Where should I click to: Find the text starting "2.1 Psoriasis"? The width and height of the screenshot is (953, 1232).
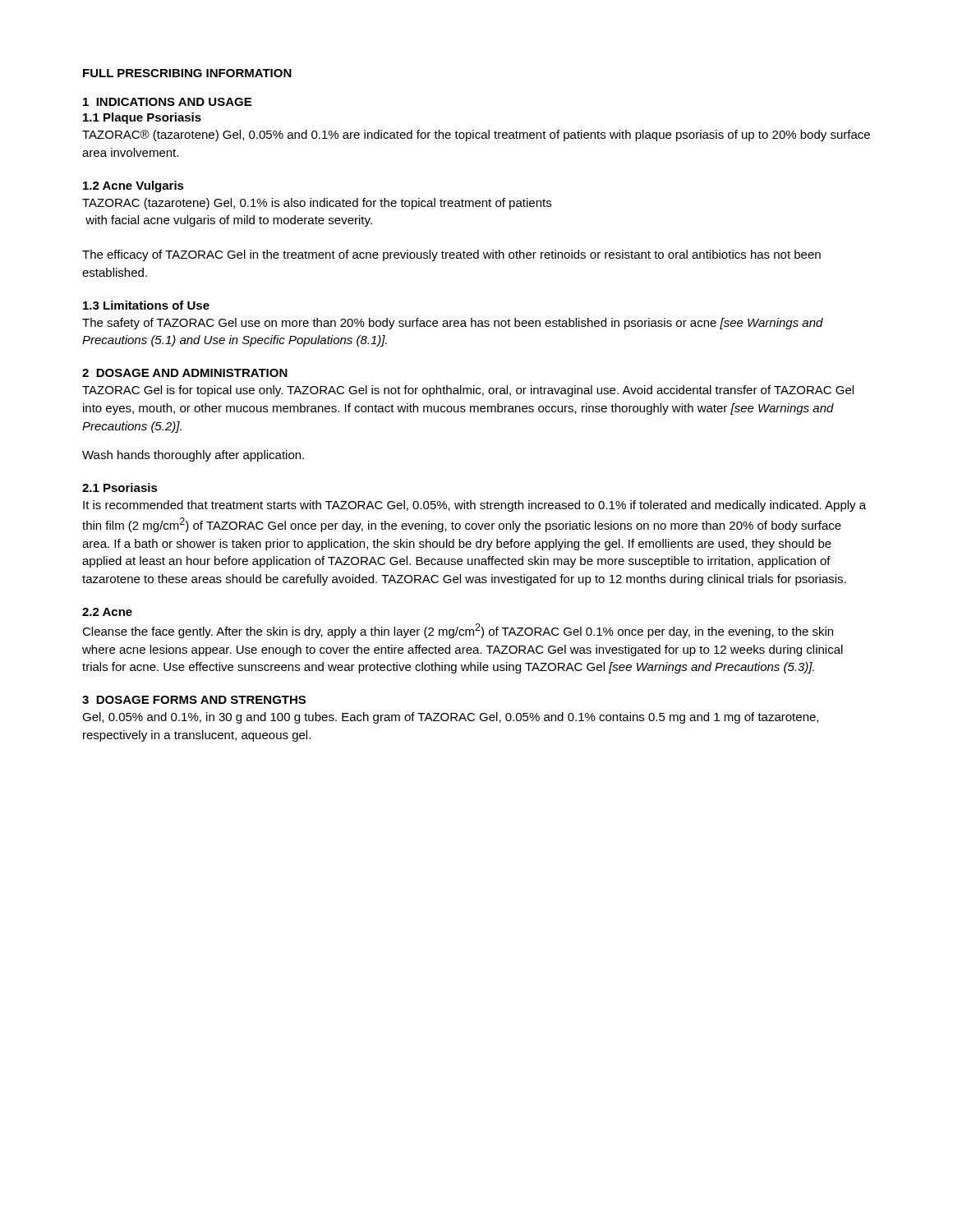120,487
